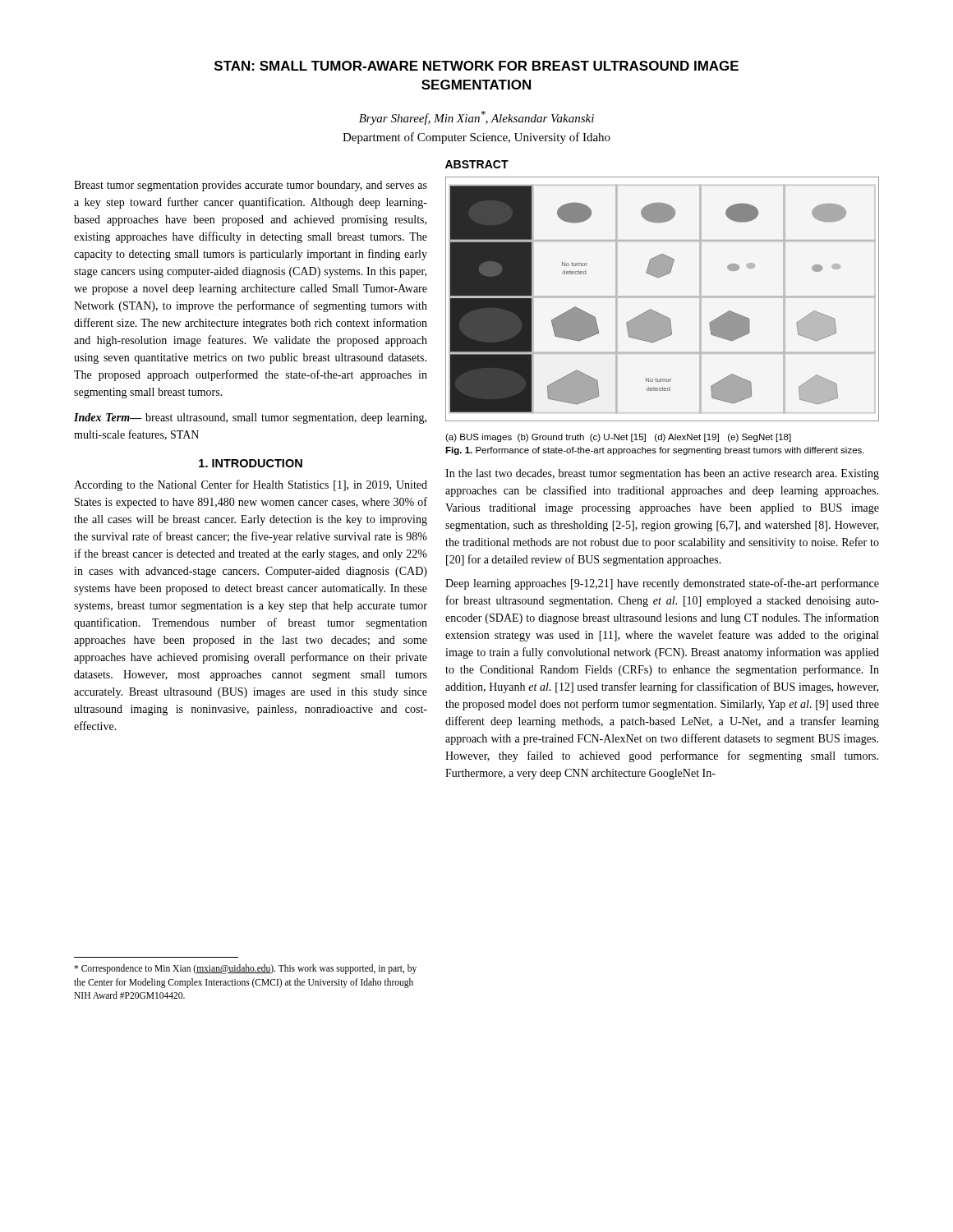Locate the text block that reads "According to the"
The image size is (953, 1232).
pos(251,606)
